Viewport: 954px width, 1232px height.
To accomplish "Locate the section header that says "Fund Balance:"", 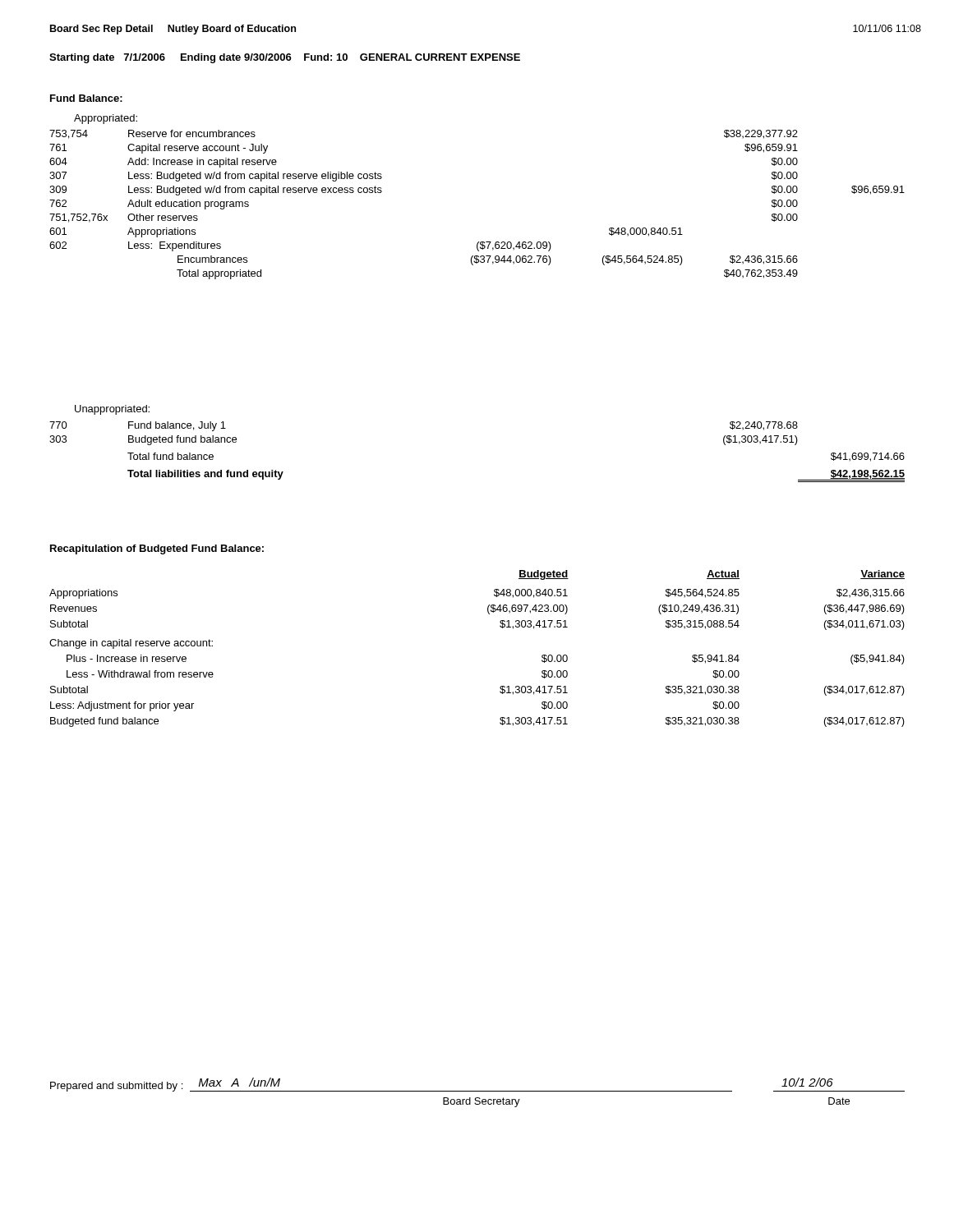I will tap(86, 98).
